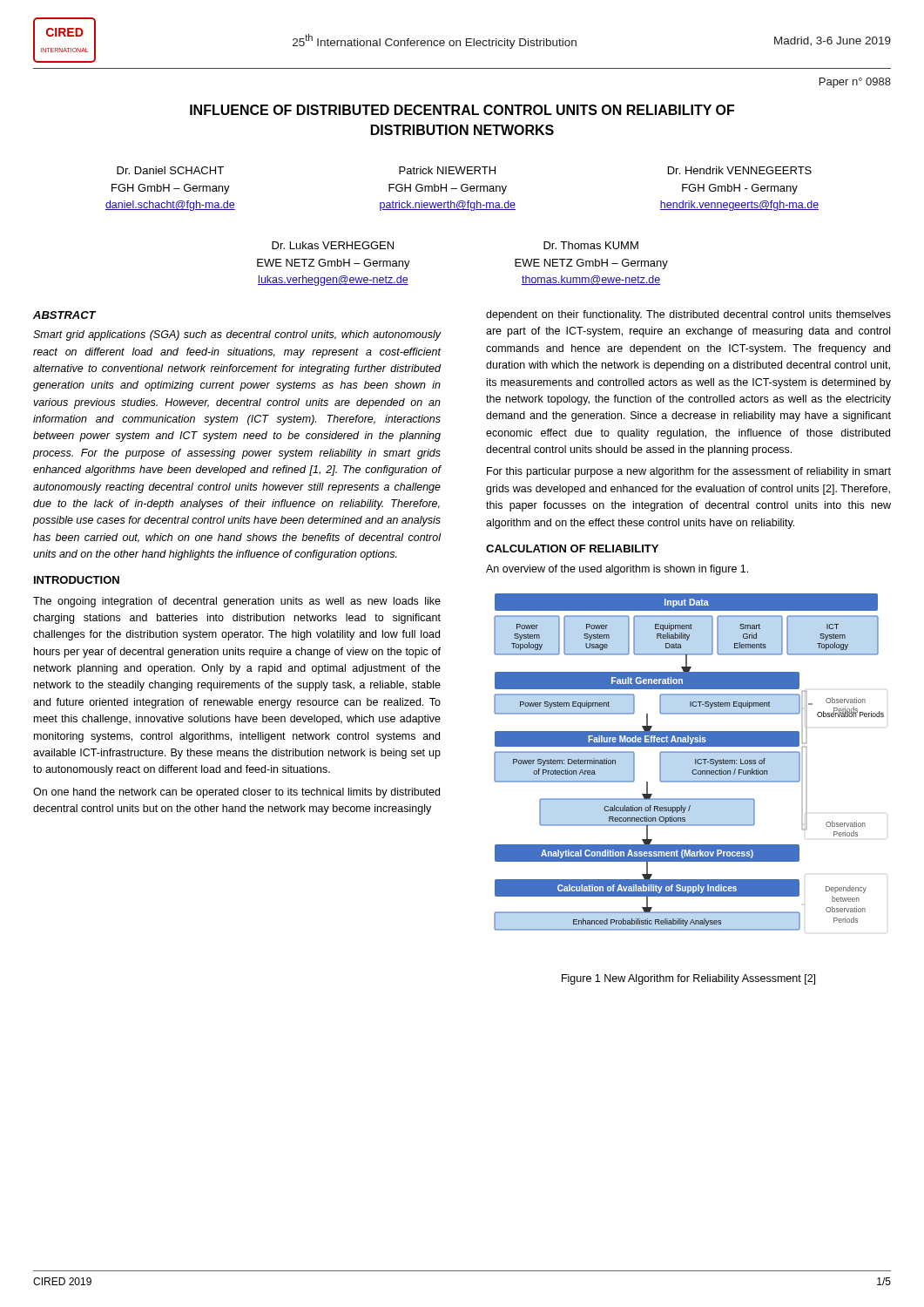Find the passage starting "An overview of the"
Viewport: 924px width, 1307px height.
point(618,569)
